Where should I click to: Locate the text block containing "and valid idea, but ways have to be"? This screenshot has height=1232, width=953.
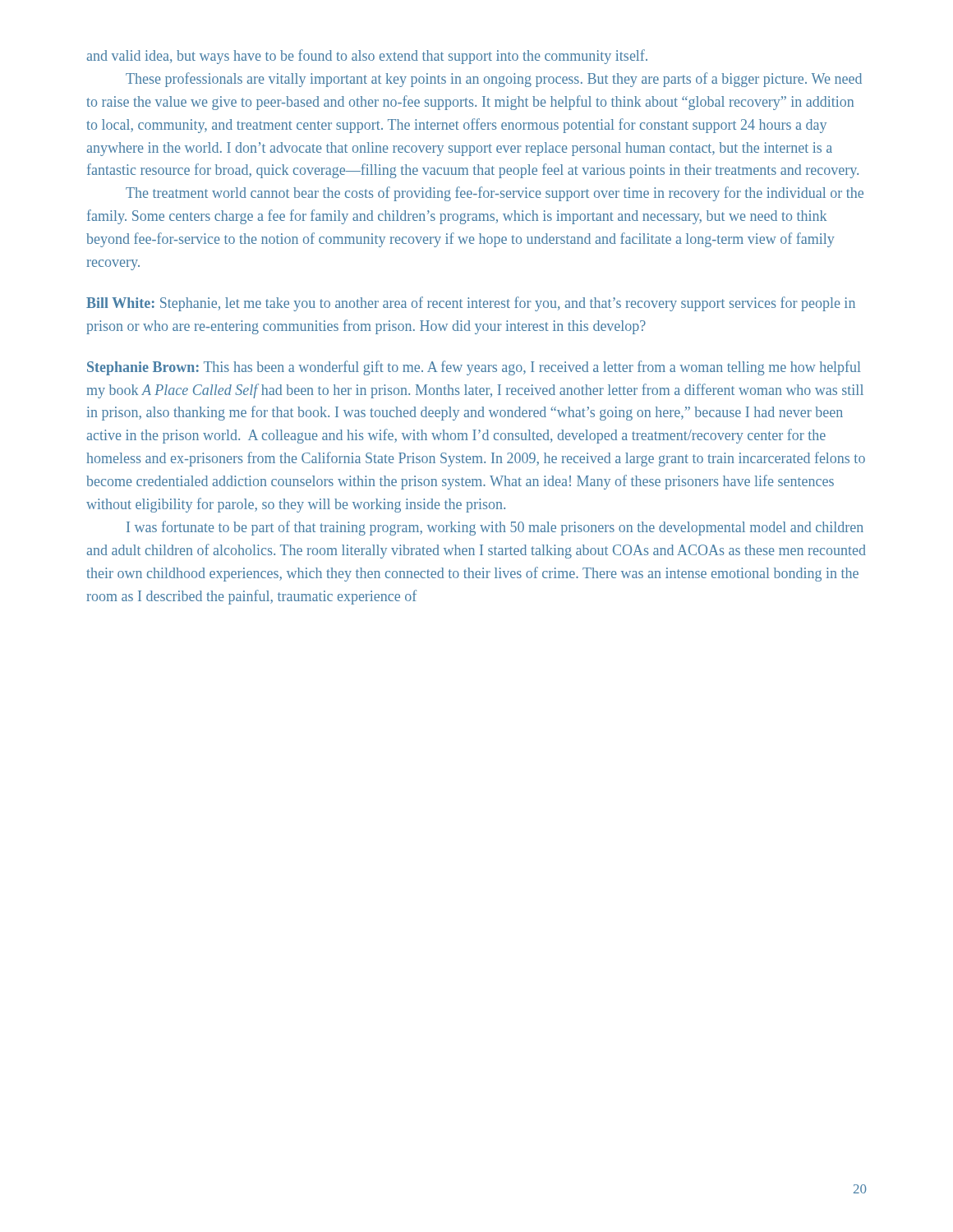(x=476, y=160)
